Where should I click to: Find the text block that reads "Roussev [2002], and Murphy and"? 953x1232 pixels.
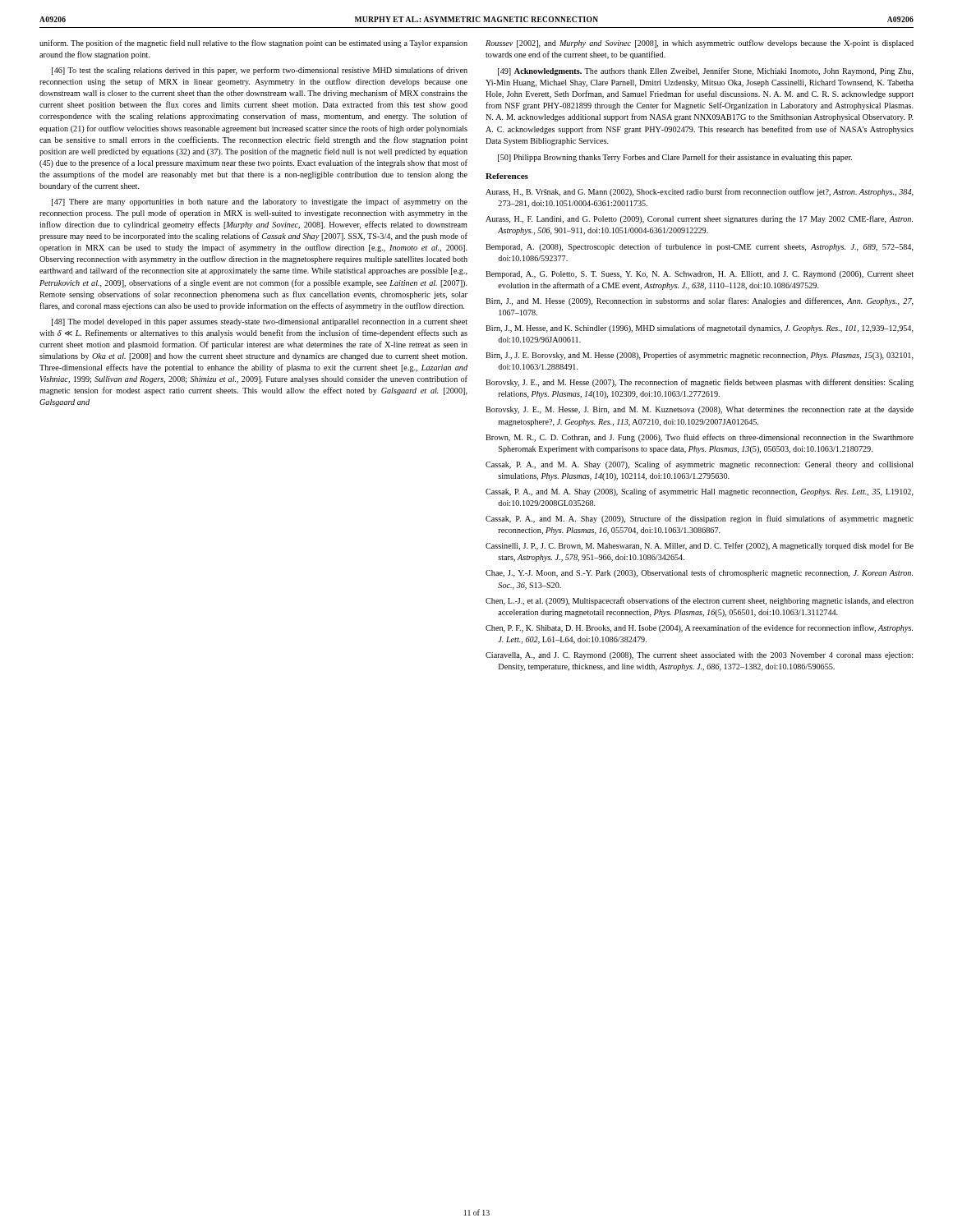point(700,49)
